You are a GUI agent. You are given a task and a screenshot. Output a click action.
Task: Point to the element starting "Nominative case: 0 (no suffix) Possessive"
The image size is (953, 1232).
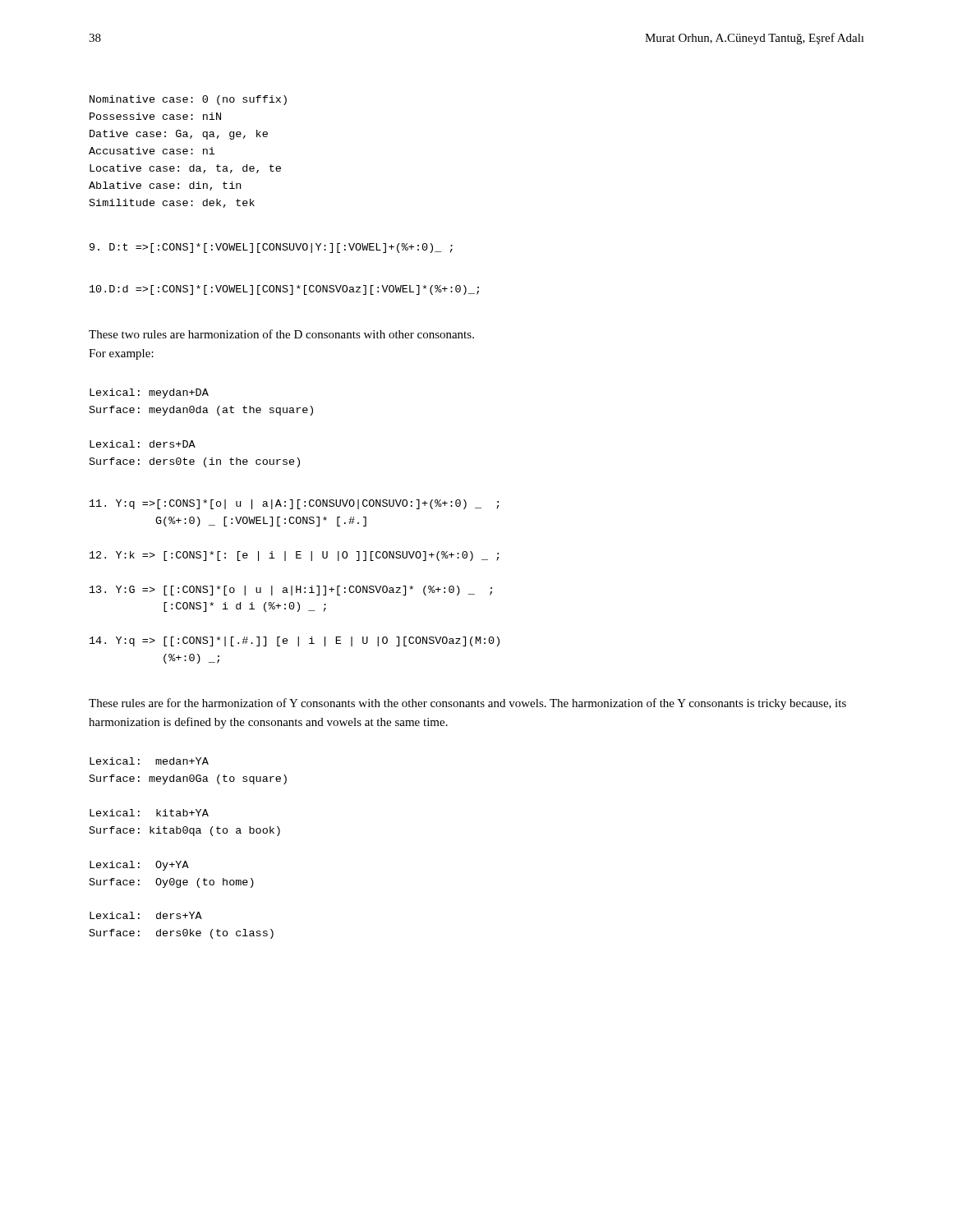[x=188, y=100]
